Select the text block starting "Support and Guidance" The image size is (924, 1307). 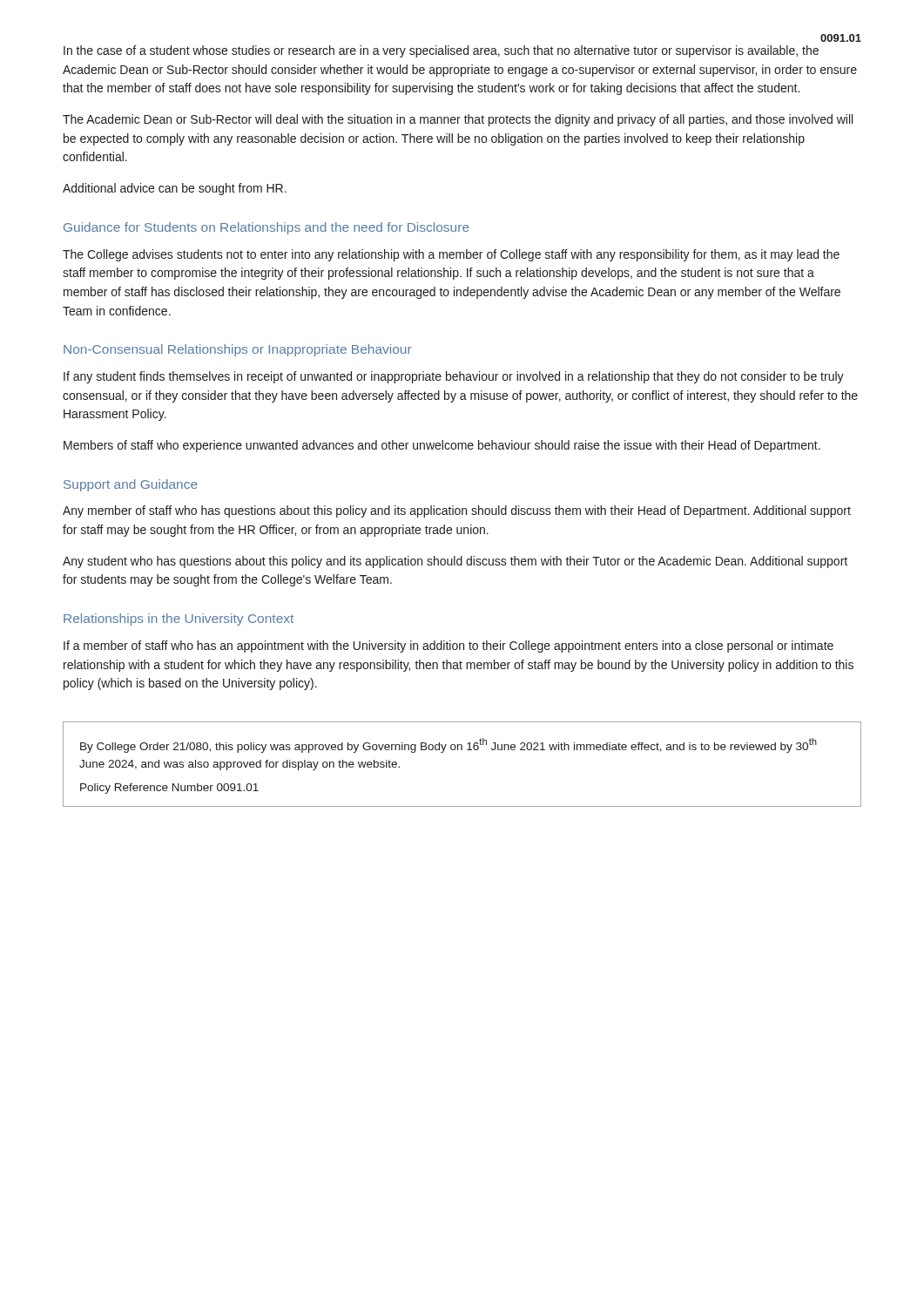(130, 484)
